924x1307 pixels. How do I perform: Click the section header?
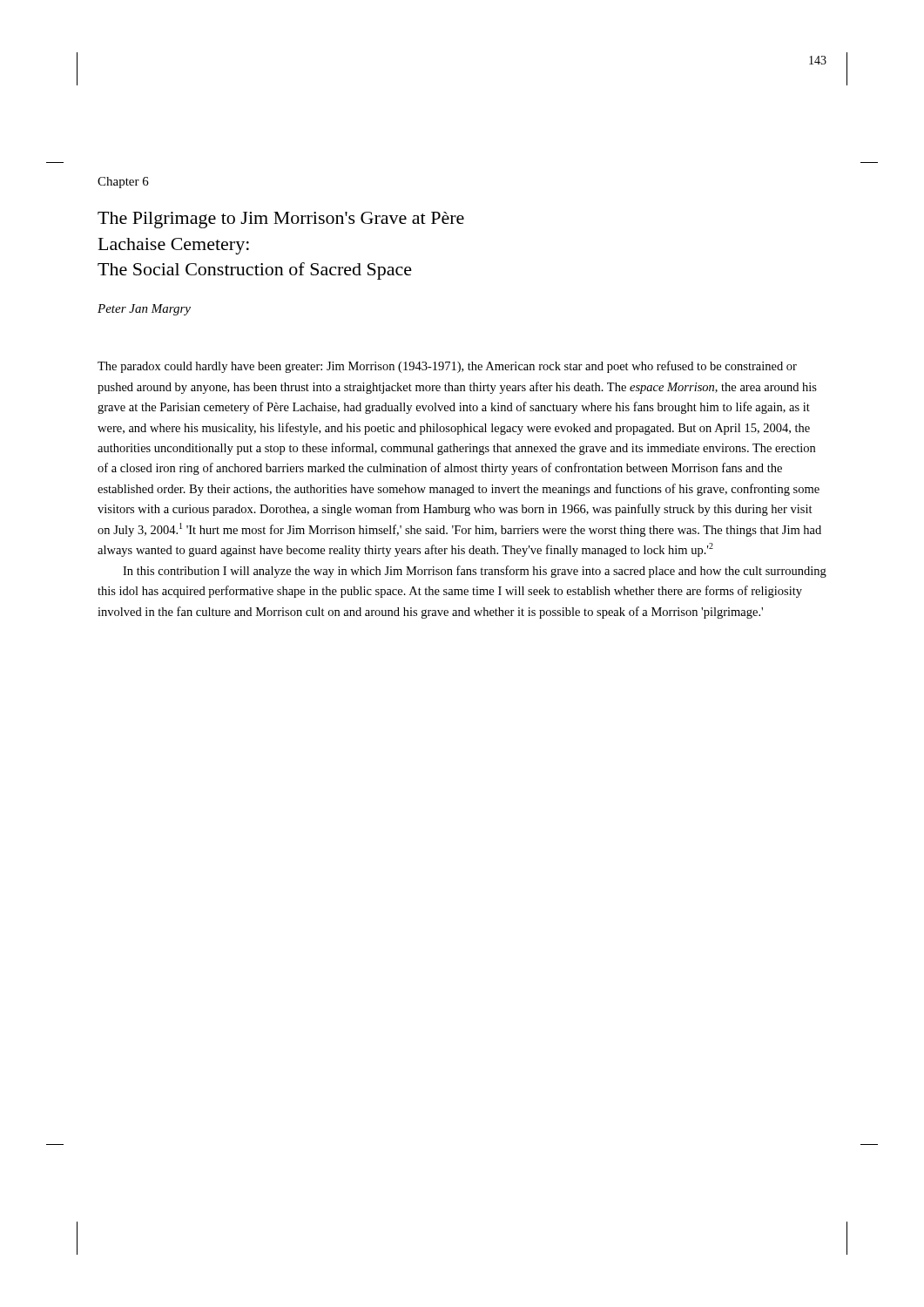pyautogui.click(x=123, y=181)
